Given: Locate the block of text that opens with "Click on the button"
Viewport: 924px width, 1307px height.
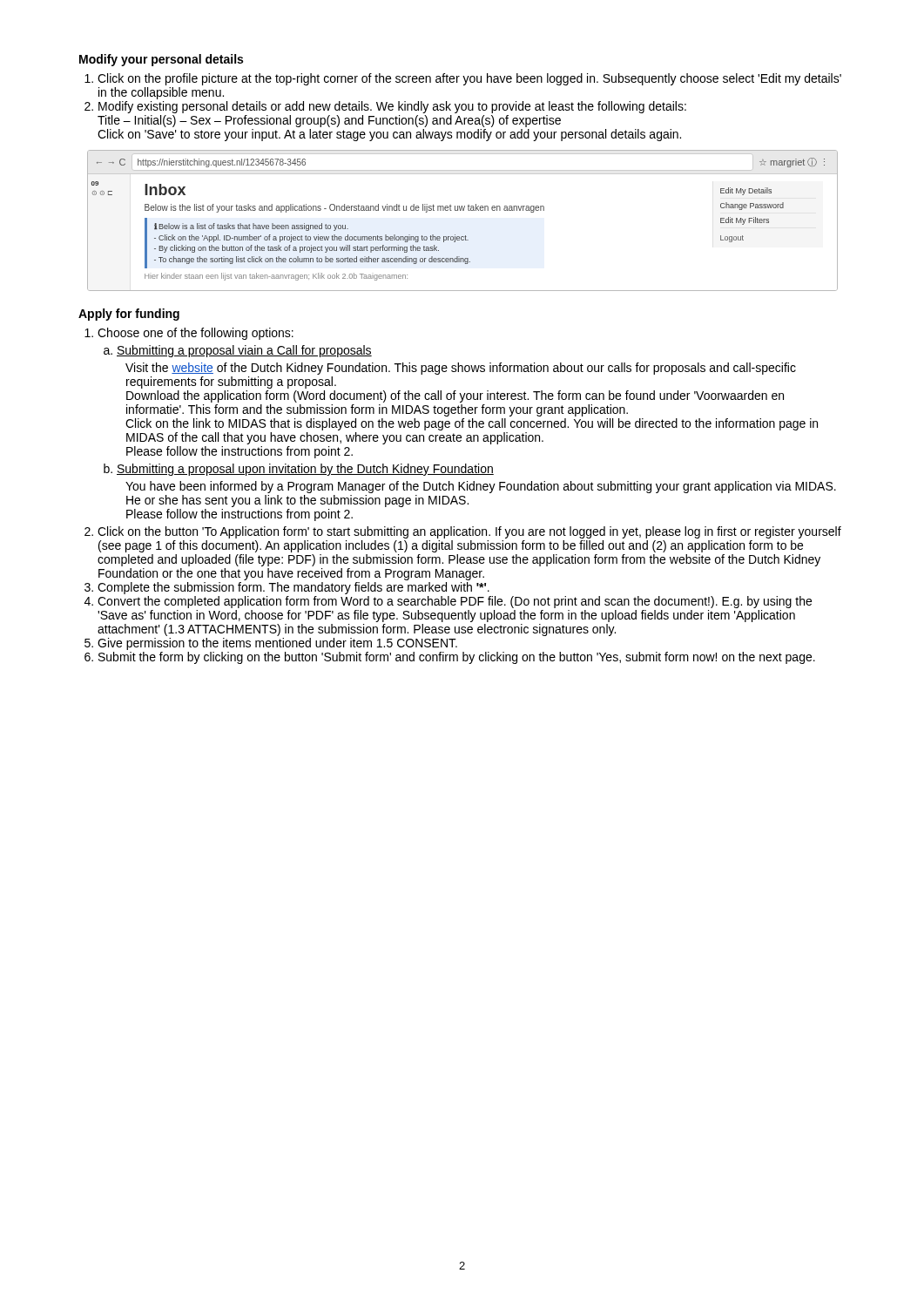Looking at the screenshot, I should tap(472, 552).
